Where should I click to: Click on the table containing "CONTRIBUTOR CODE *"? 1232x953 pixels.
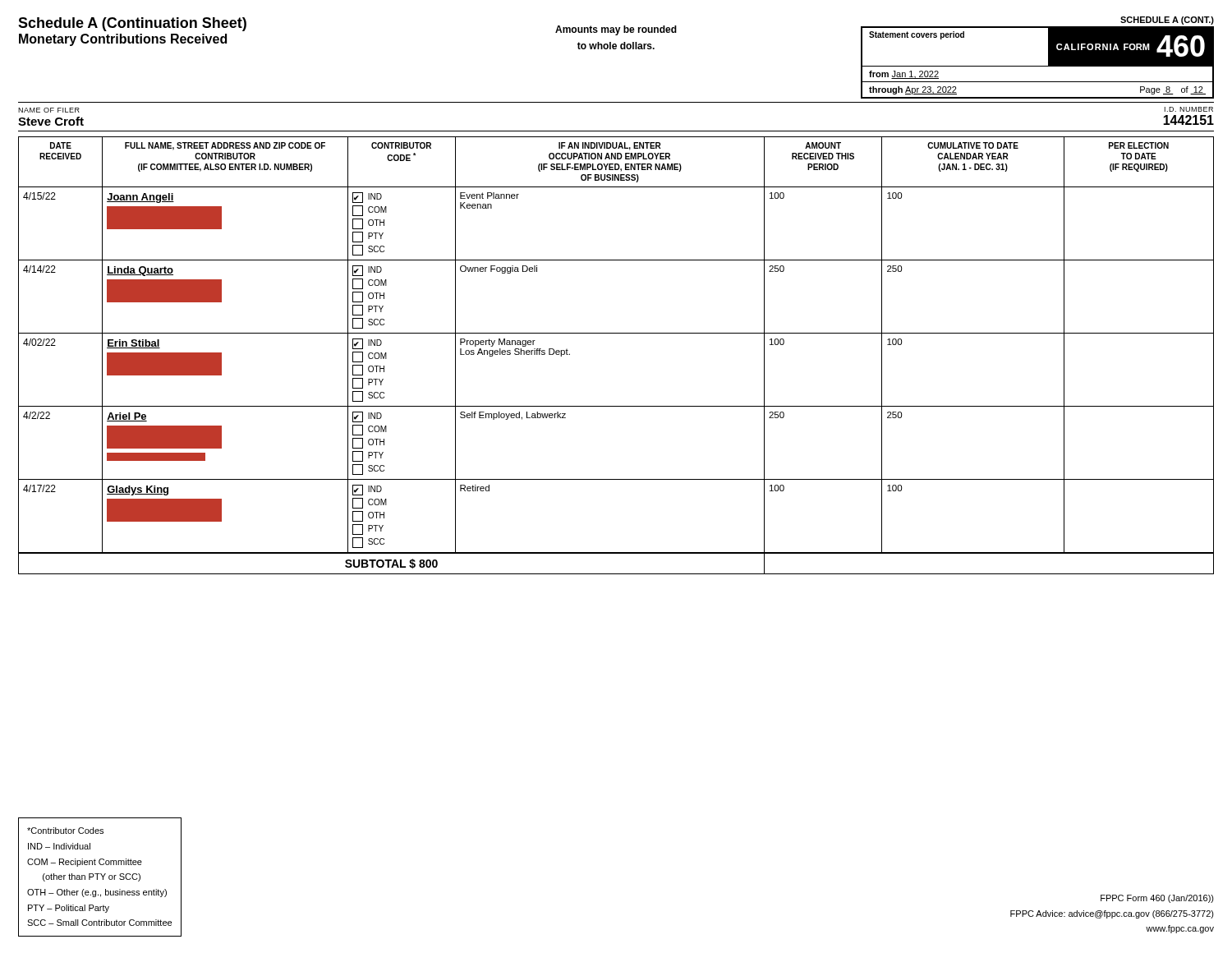click(616, 355)
